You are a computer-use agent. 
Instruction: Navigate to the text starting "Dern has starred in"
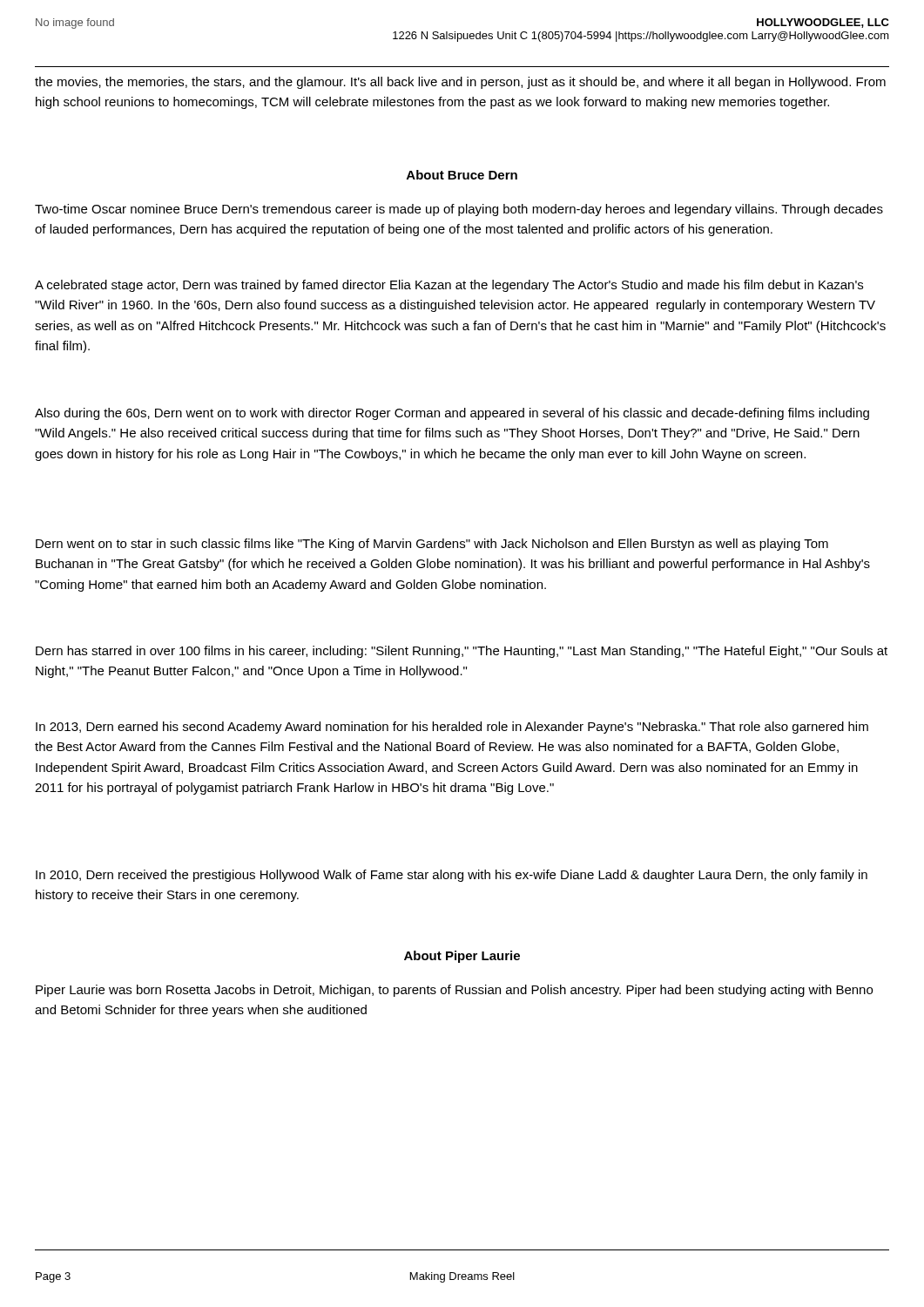pos(461,661)
